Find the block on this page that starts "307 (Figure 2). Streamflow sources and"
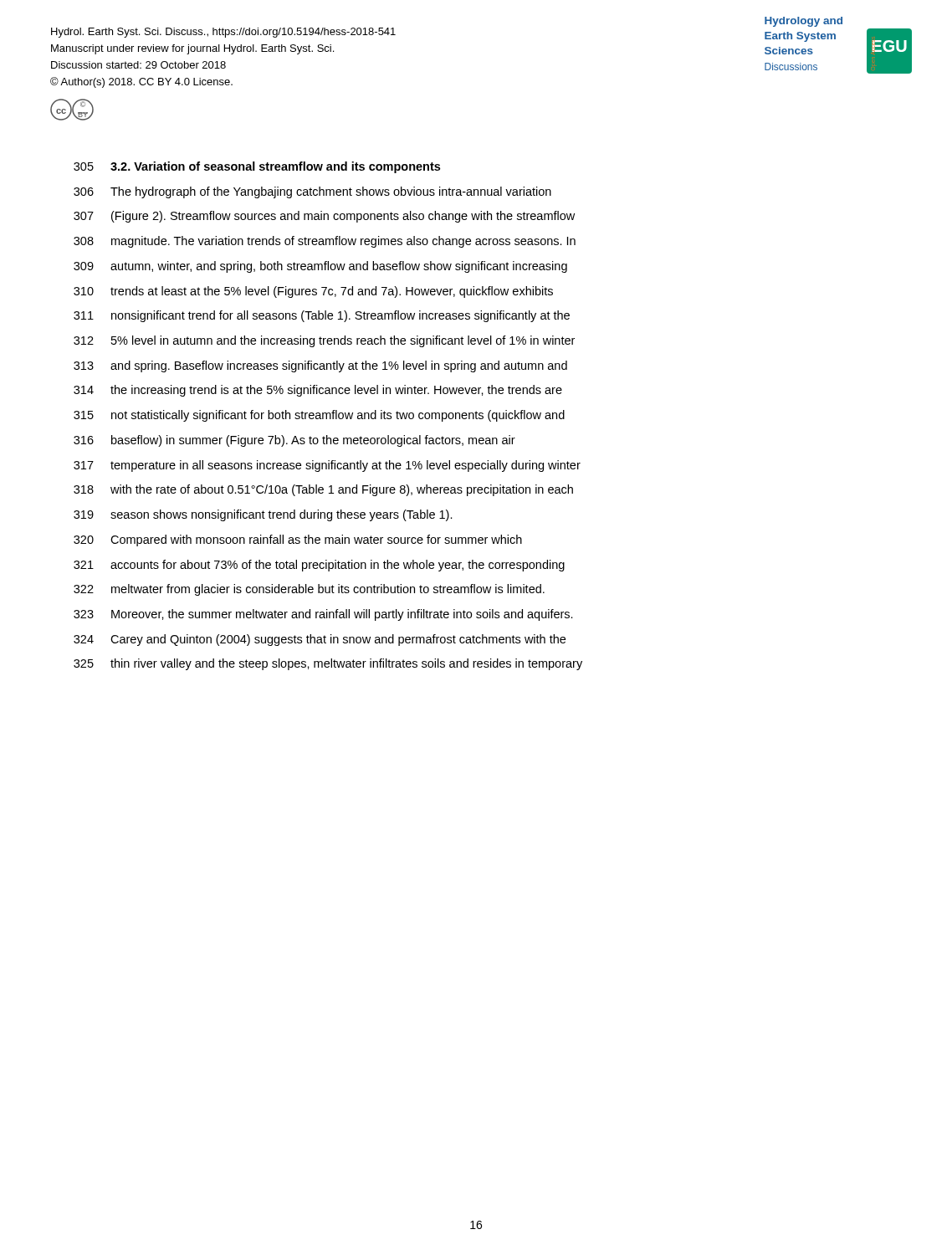The height and width of the screenshot is (1255, 952). pos(476,217)
